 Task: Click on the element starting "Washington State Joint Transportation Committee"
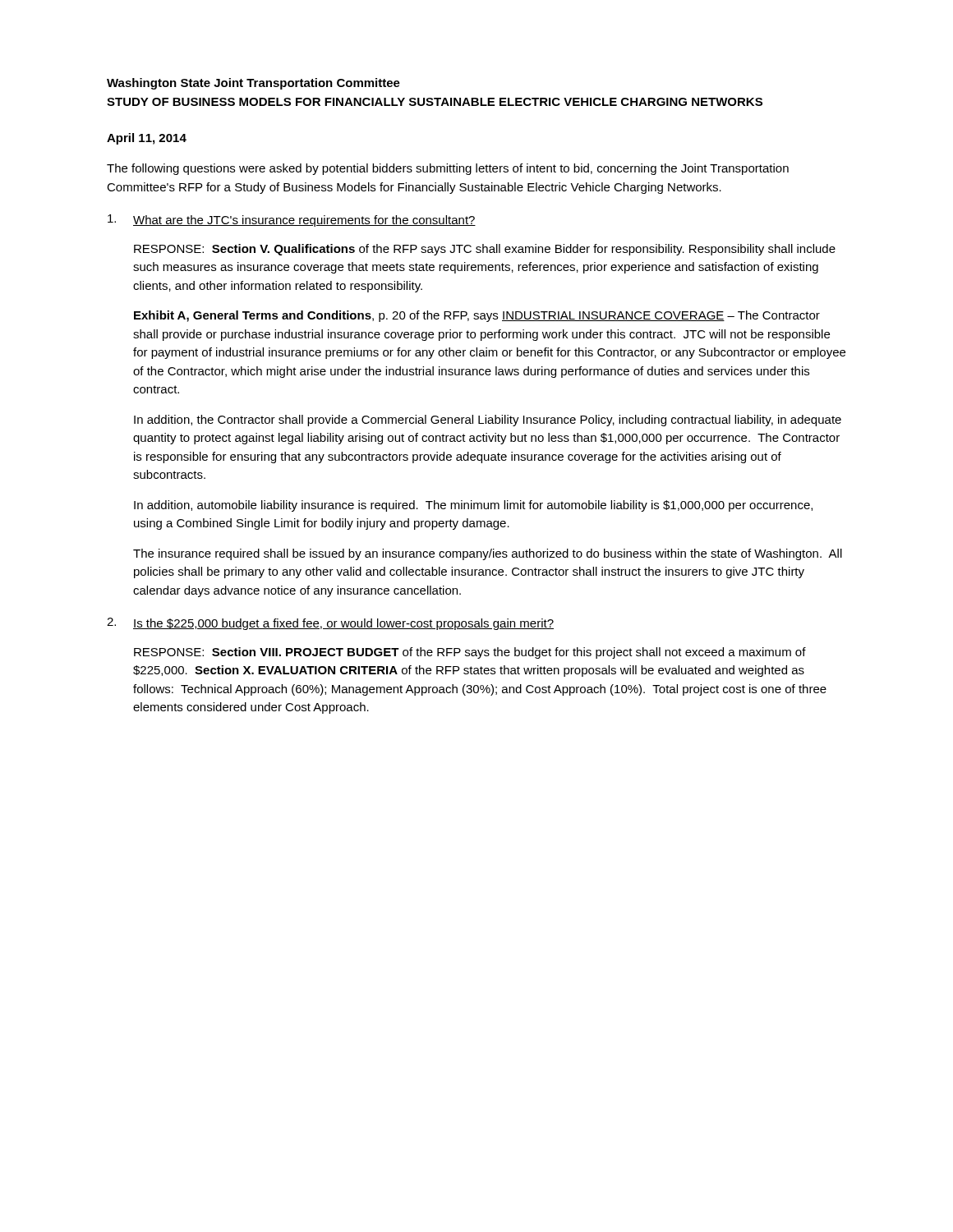pos(476,92)
